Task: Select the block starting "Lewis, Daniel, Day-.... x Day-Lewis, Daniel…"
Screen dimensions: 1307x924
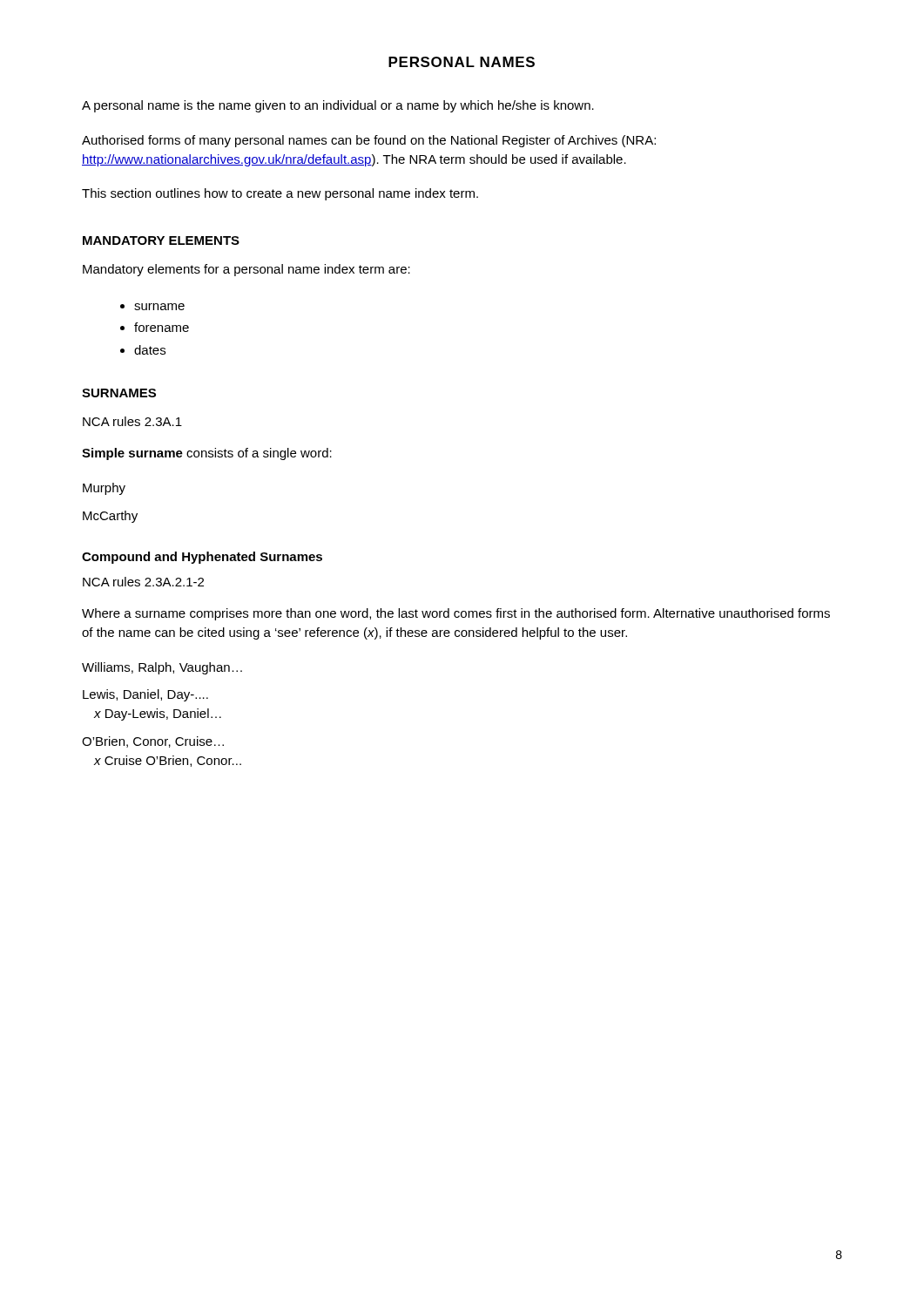Action: point(152,704)
